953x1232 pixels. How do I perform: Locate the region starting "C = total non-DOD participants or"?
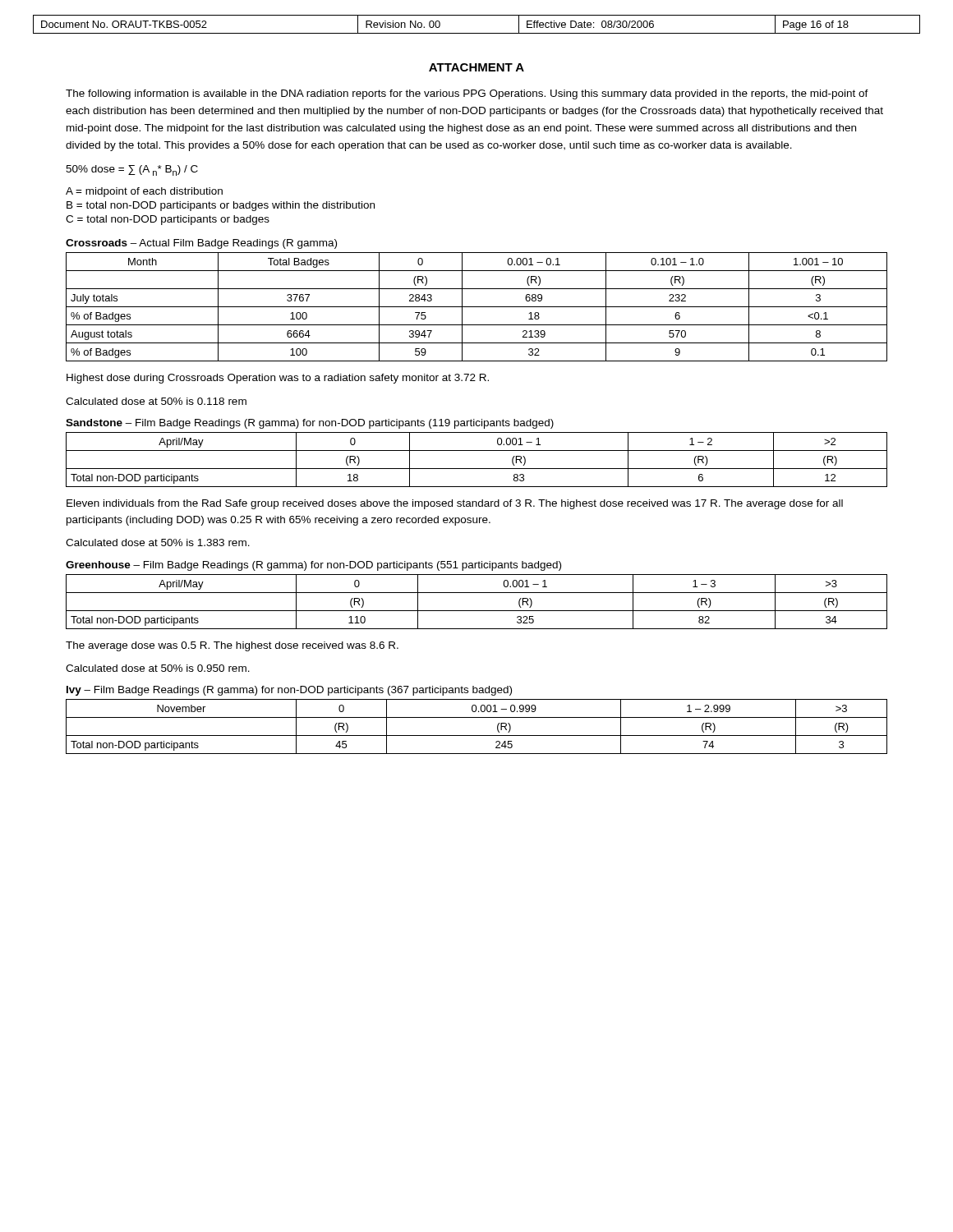pyautogui.click(x=168, y=219)
